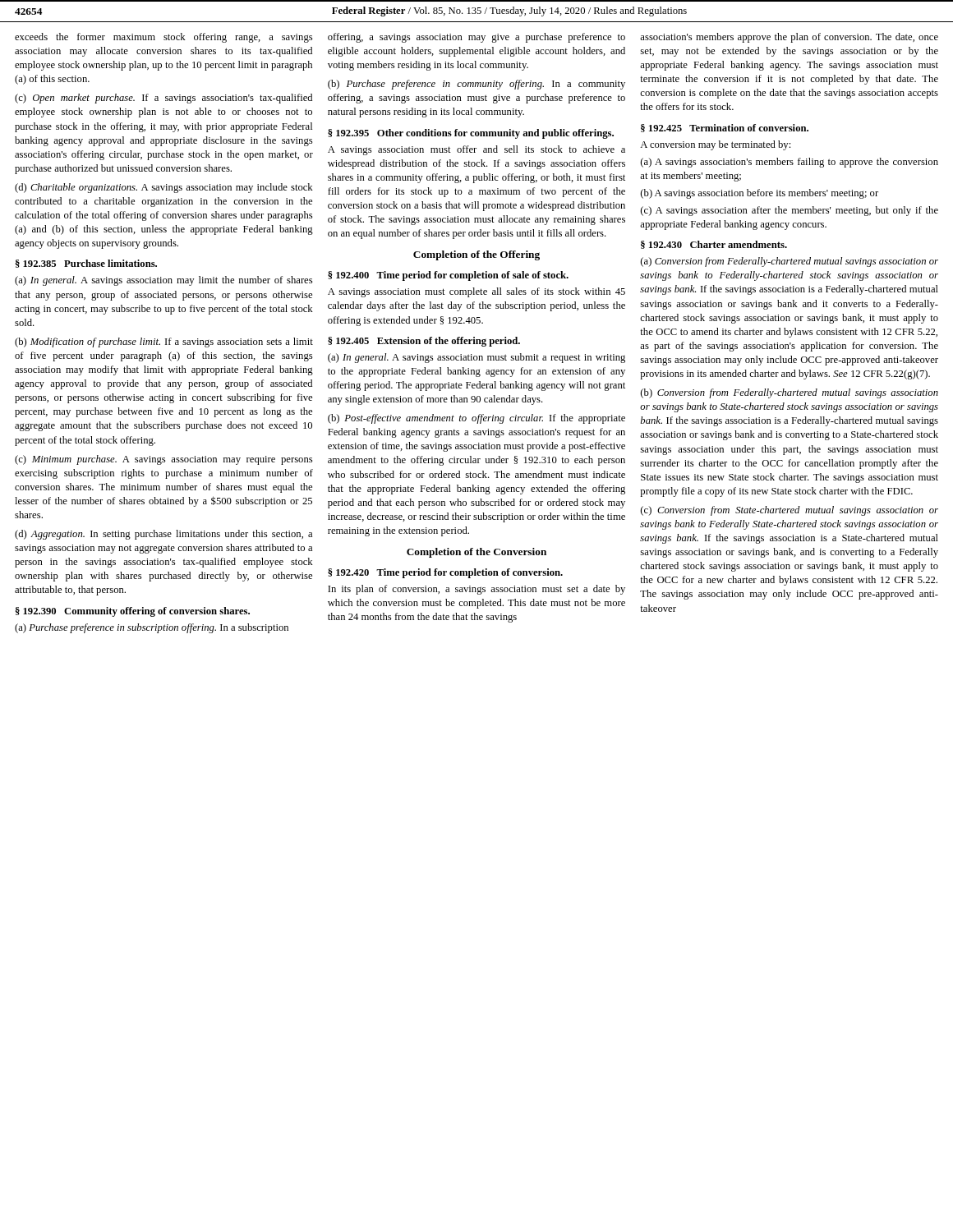Point to the block starting "A conversion may be terminated"
Screen dimensions: 1232x953
(789, 185)
